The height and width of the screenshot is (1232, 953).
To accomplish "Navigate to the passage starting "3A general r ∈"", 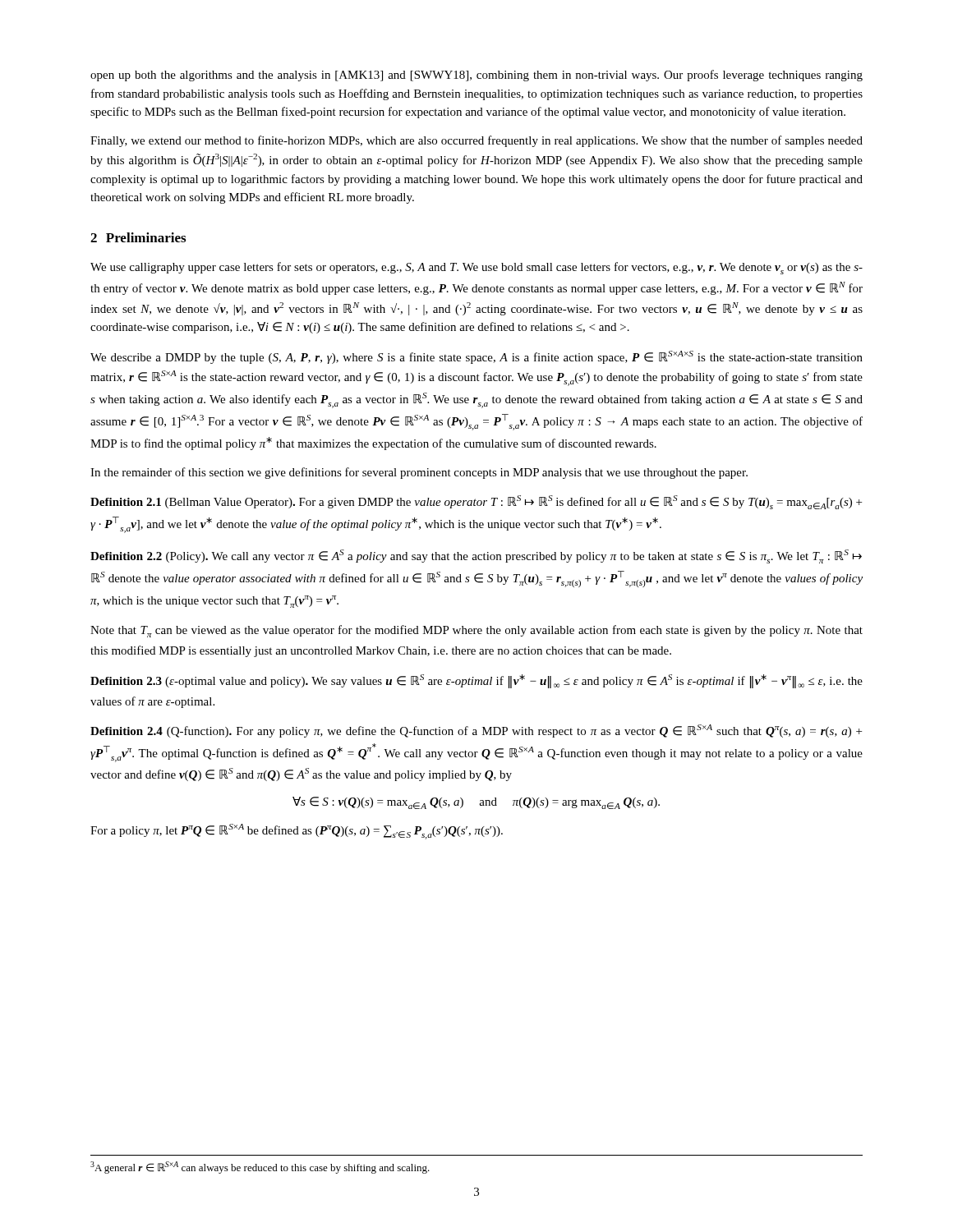I will coord(260,1167).
